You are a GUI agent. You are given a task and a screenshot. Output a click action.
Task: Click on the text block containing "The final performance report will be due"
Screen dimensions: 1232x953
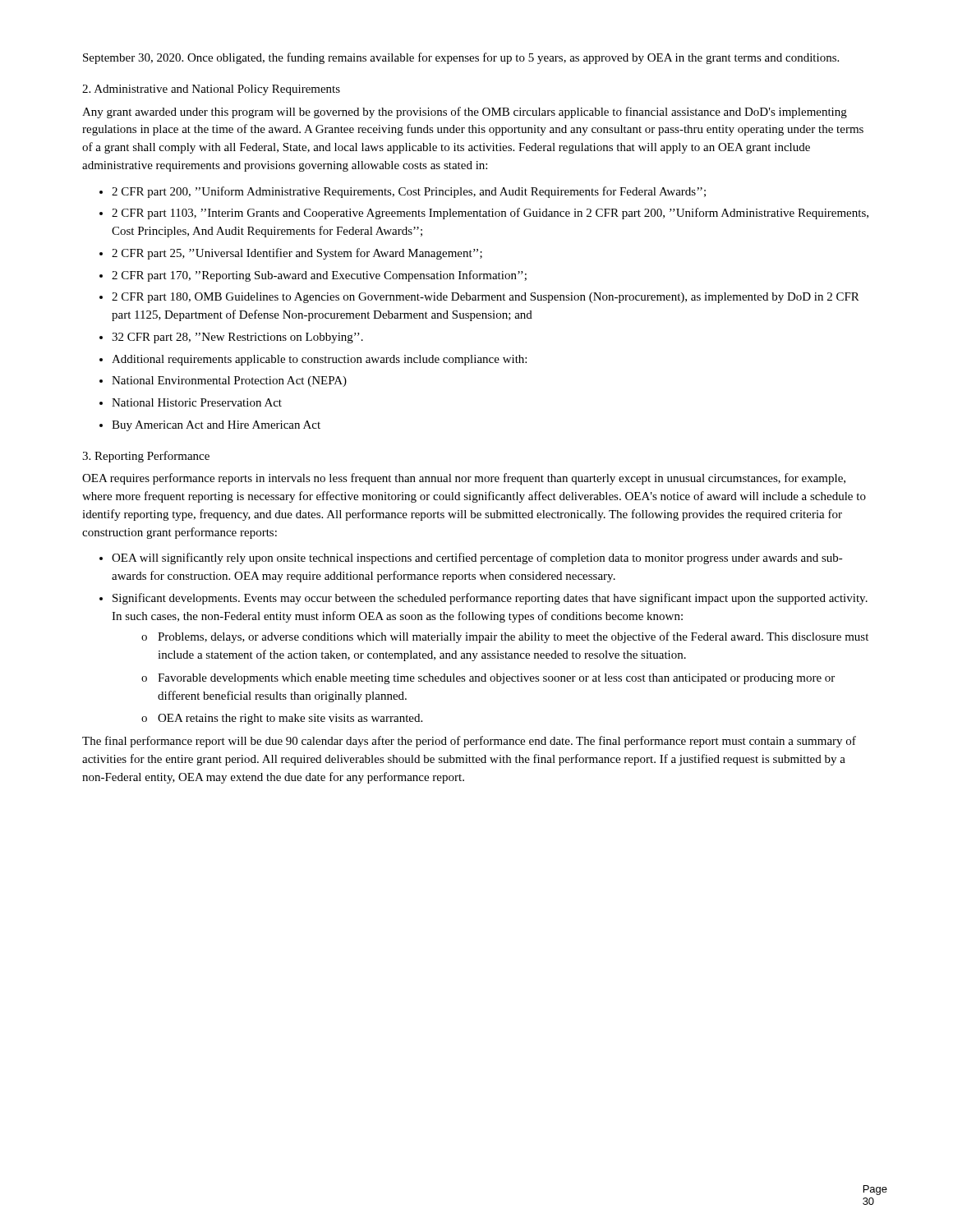(476, 759)
